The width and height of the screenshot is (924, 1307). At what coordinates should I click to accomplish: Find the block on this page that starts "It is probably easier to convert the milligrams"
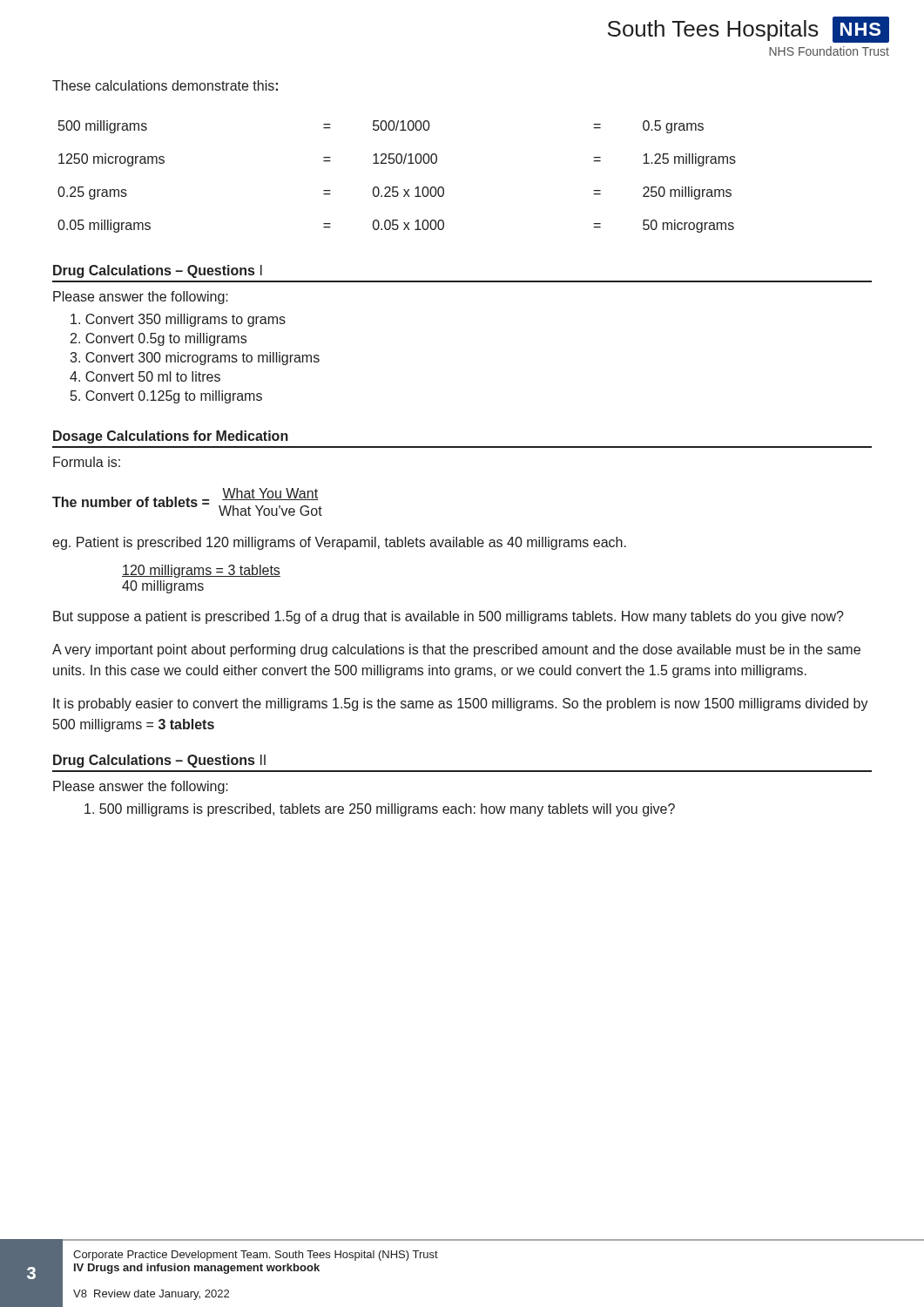[x=460, y=714]
